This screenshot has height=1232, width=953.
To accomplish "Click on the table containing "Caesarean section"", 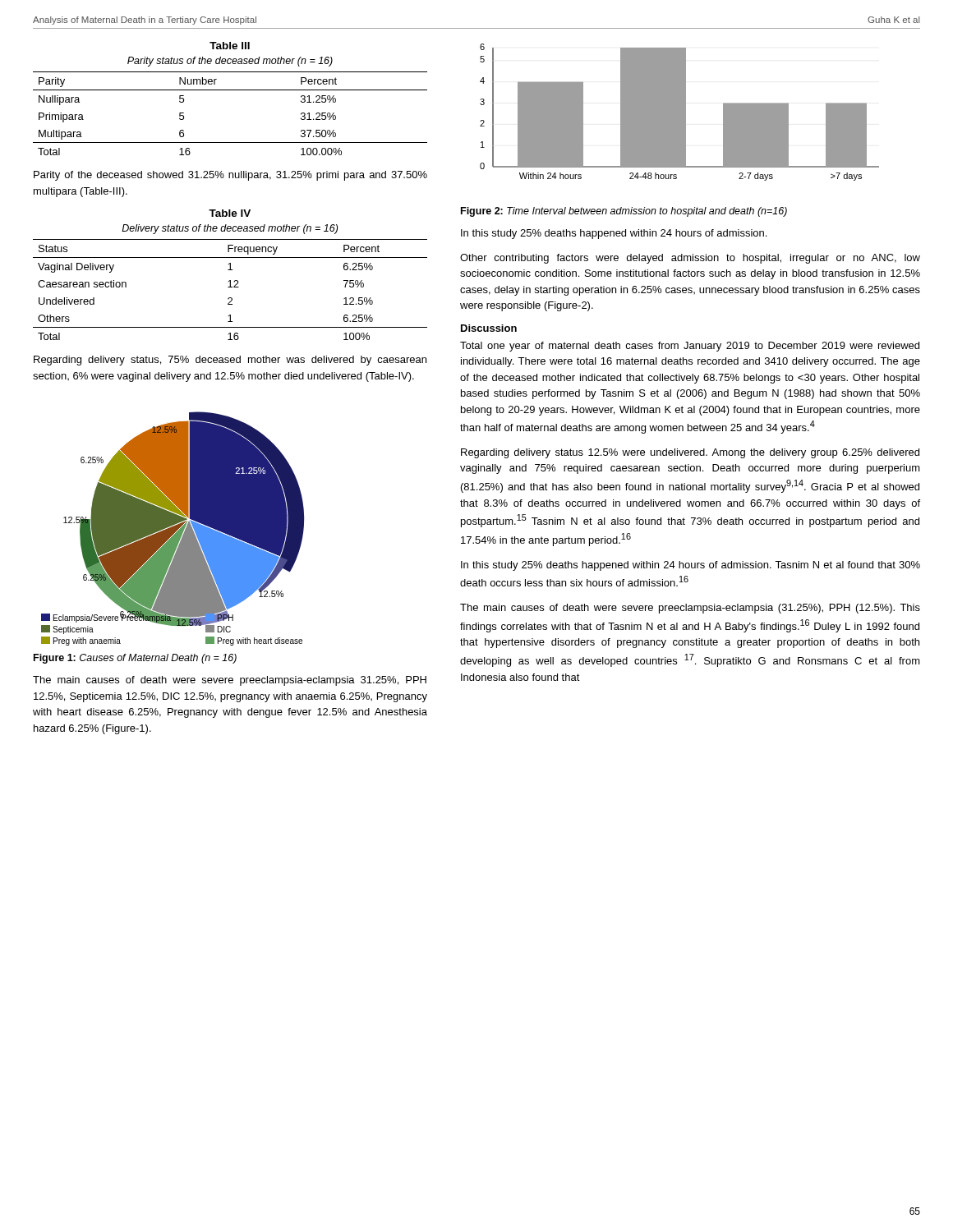I will [230, 292].
